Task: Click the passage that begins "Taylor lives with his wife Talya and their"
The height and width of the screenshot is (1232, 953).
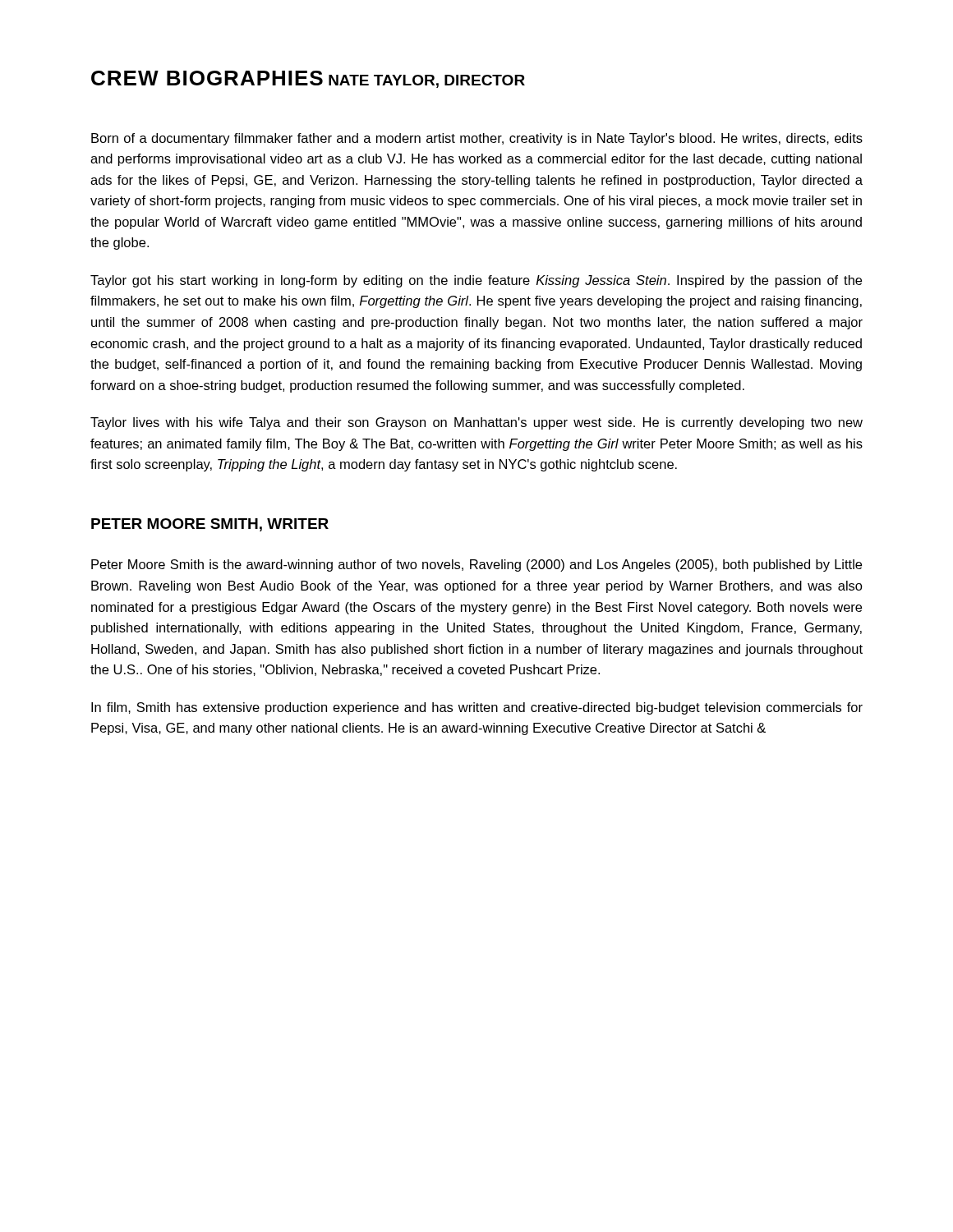Action: (x=476, y=444)
